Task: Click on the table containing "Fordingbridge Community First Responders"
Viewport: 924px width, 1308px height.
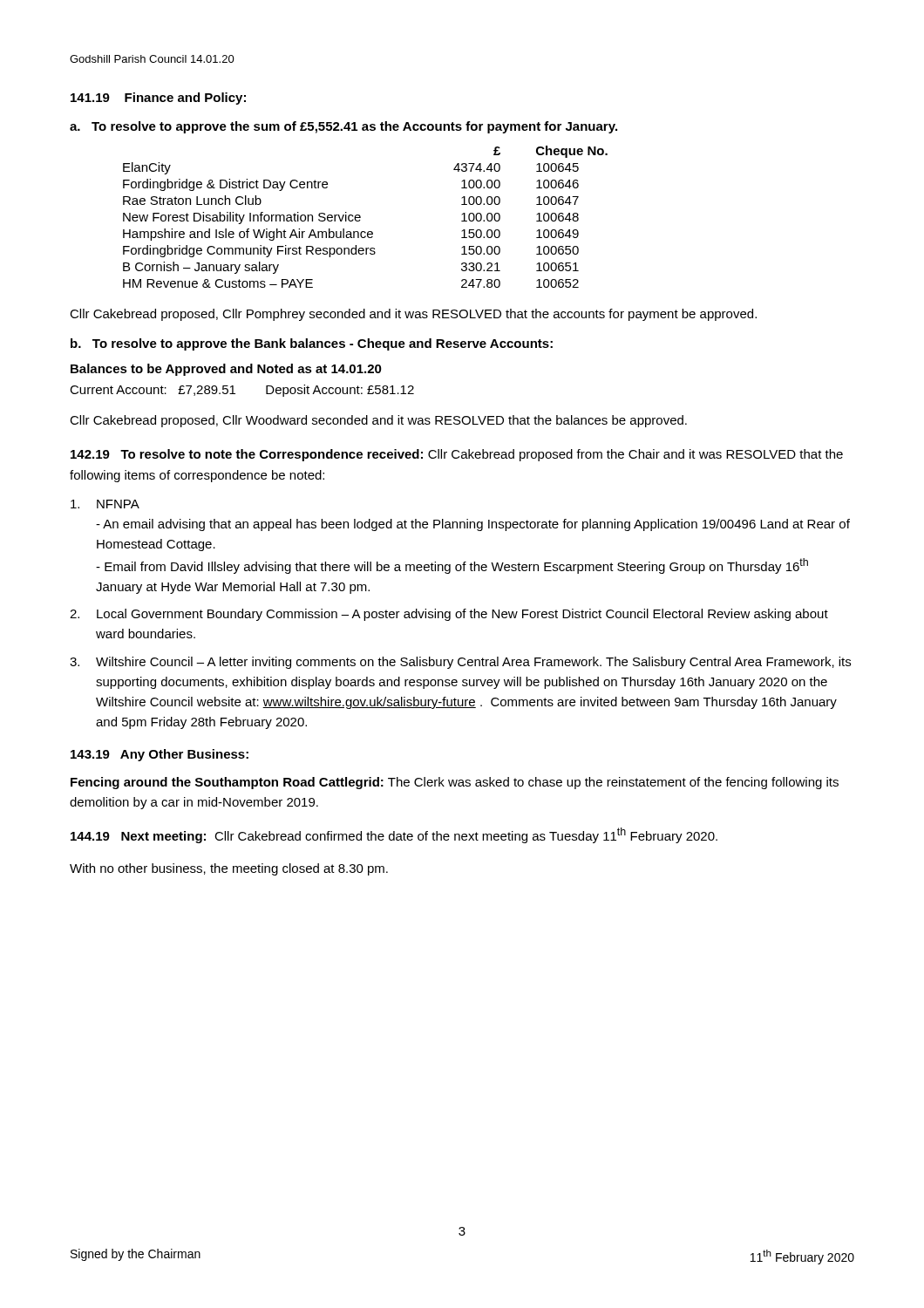Action: 462,216
